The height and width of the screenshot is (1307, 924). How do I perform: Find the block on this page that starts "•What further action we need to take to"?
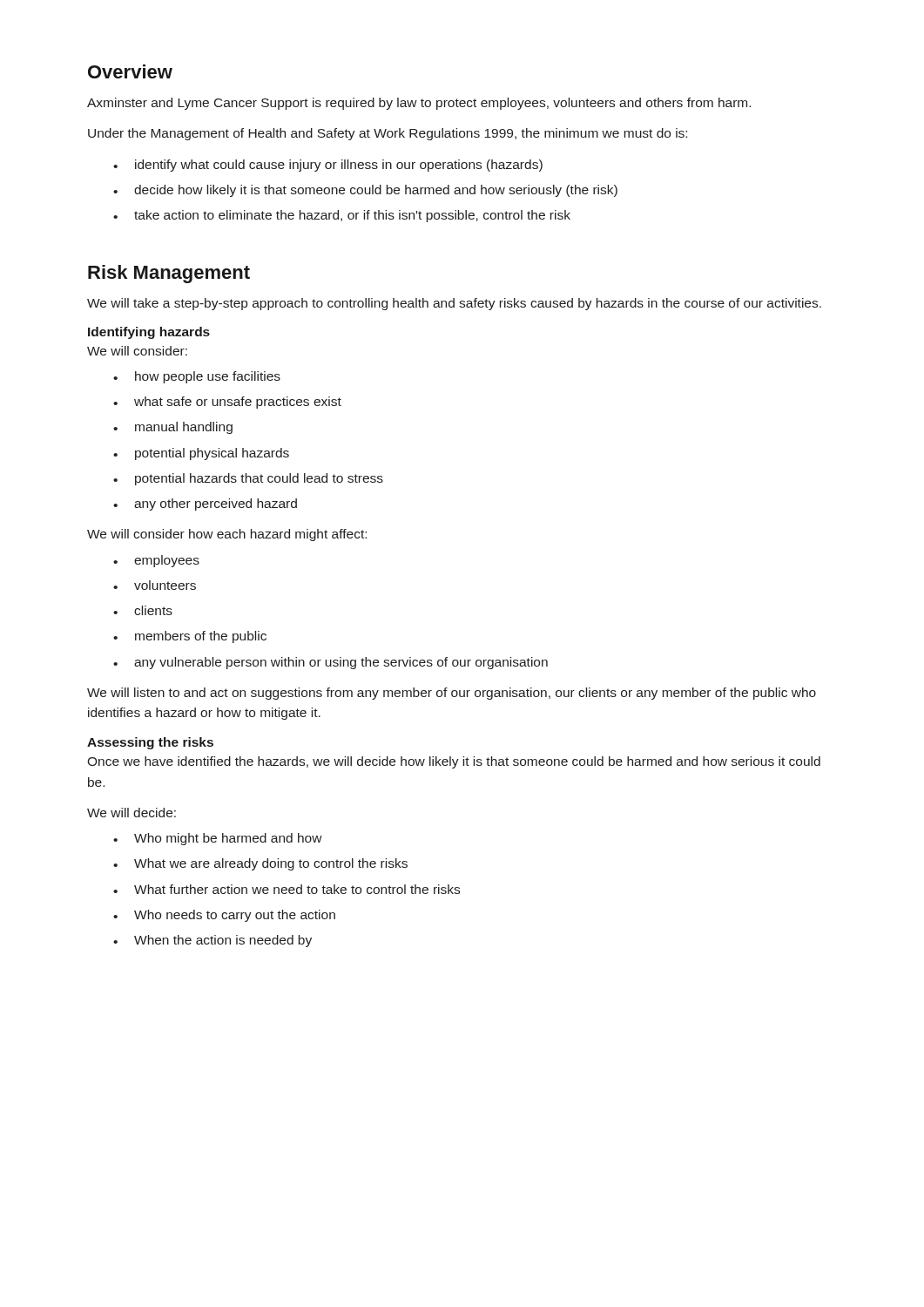tap(287, 890)
